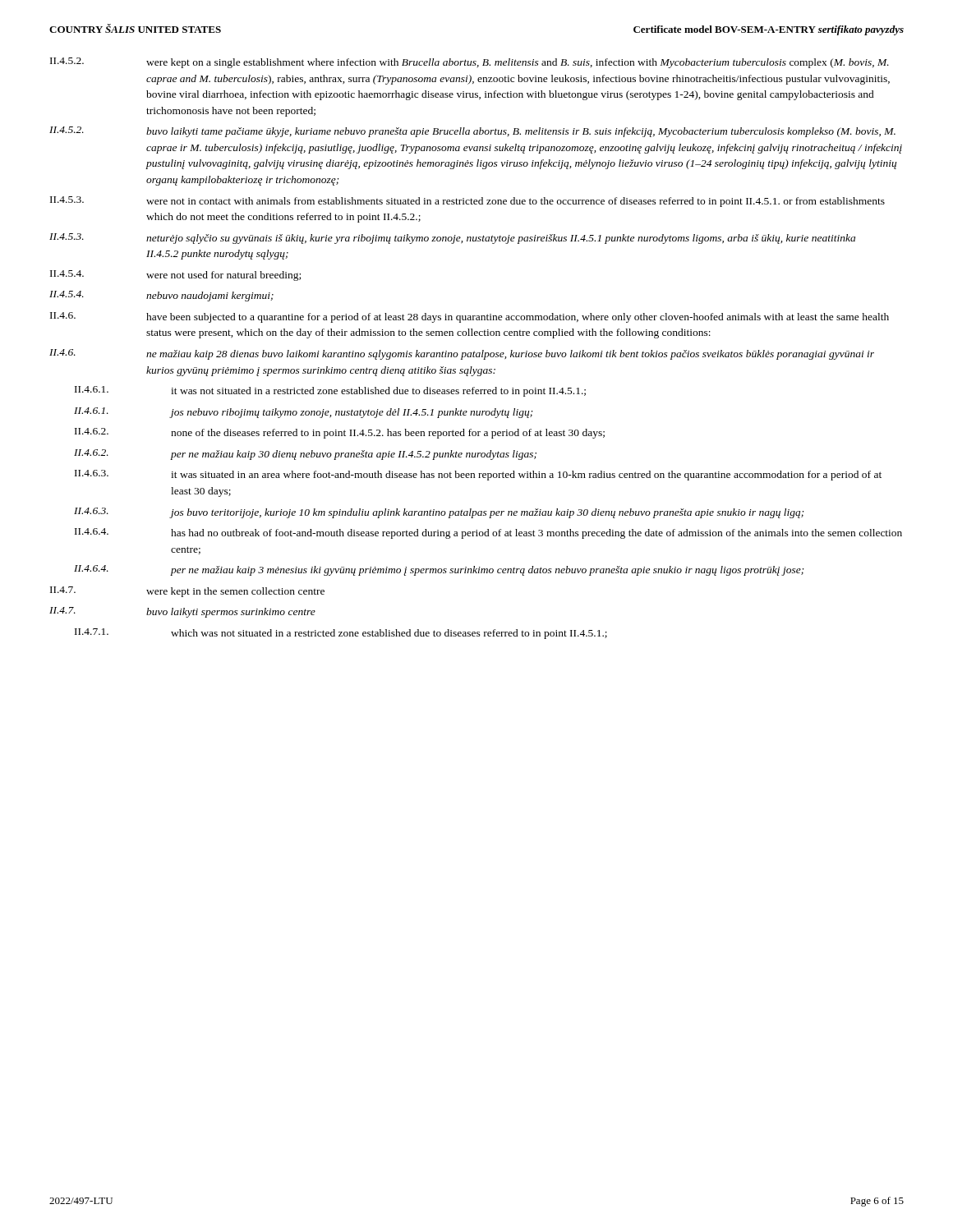Click on the text starting "II.4.5.2. were kept on a single establishment"
This screenshot has height=1232, width=953.
pos(476,87)
